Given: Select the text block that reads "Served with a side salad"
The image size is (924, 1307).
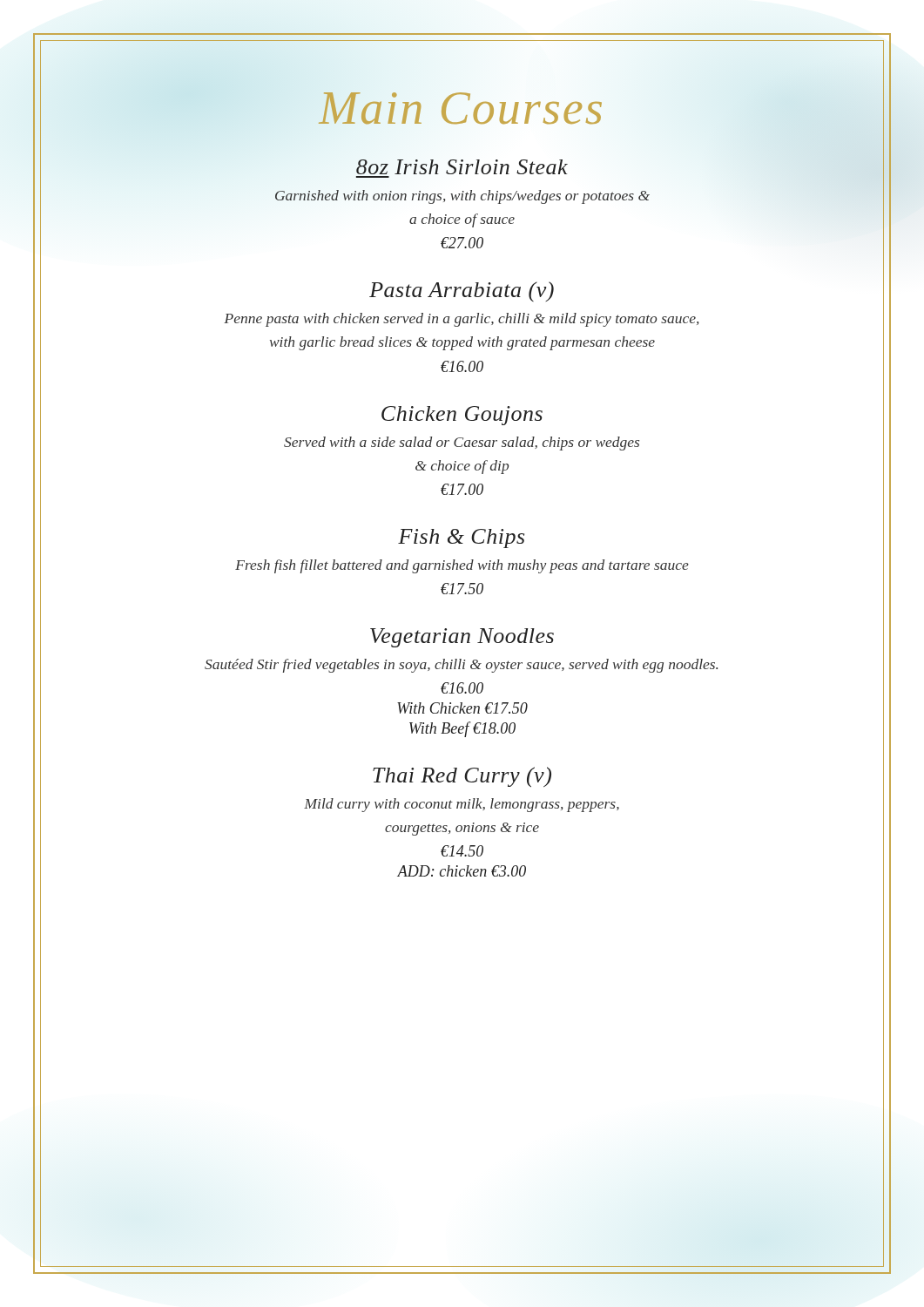Looking at the screenshot, I should point(462,454).
